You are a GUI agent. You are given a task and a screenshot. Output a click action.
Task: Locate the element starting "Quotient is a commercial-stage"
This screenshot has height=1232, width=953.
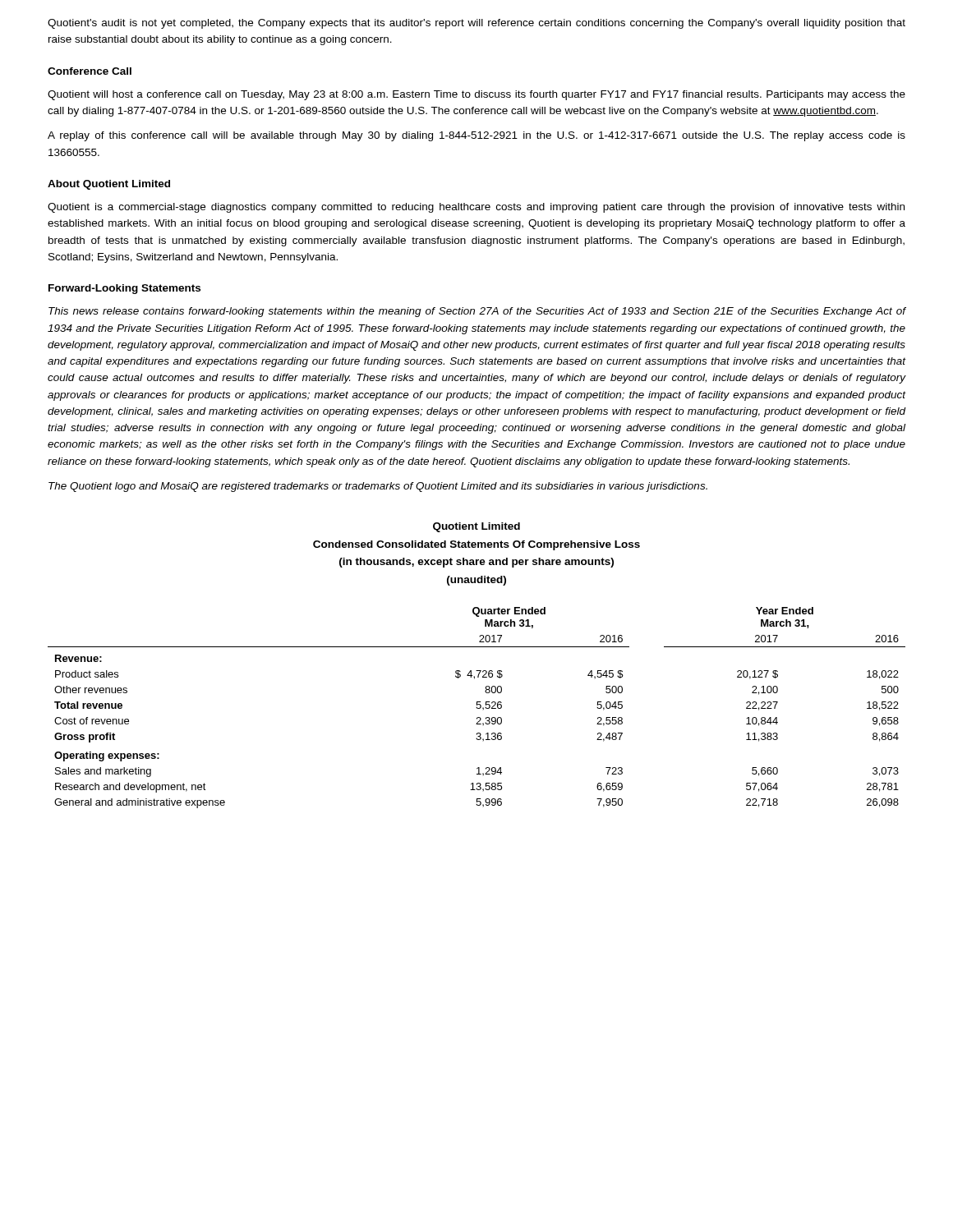476,232
